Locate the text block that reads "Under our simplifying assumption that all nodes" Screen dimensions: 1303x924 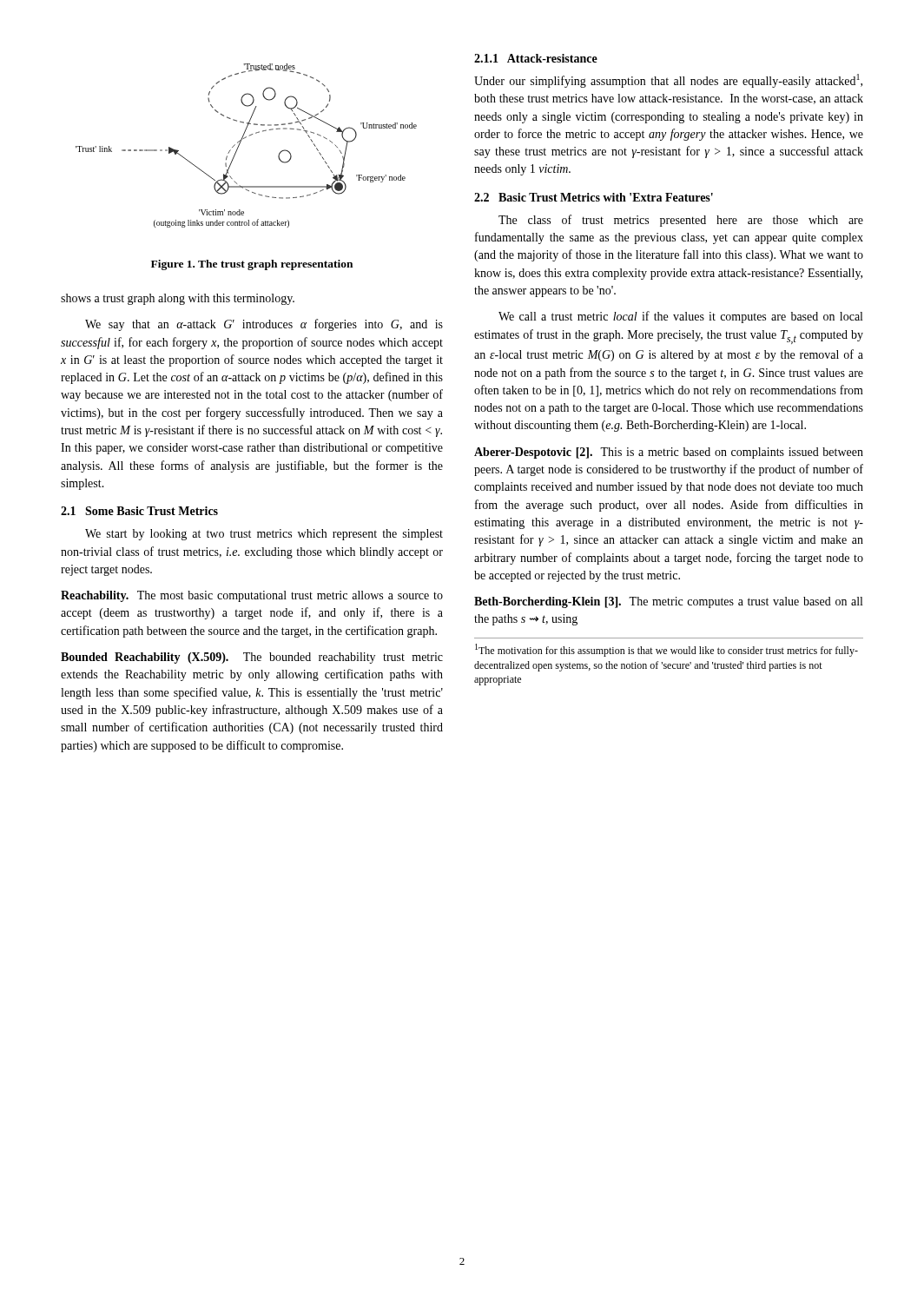(x=669, y=126)
